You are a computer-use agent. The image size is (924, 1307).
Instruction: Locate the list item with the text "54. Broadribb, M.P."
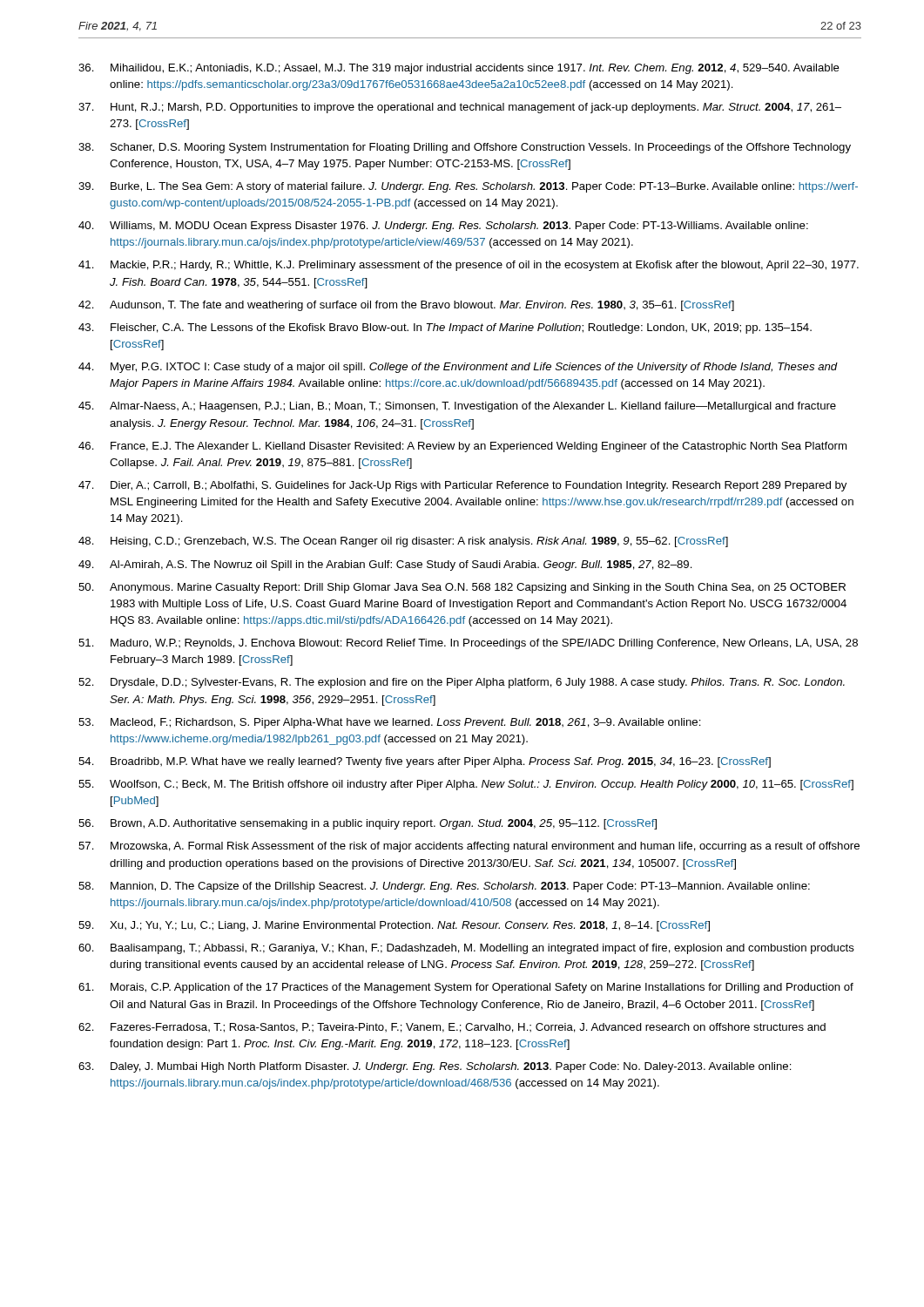[470, 761]
